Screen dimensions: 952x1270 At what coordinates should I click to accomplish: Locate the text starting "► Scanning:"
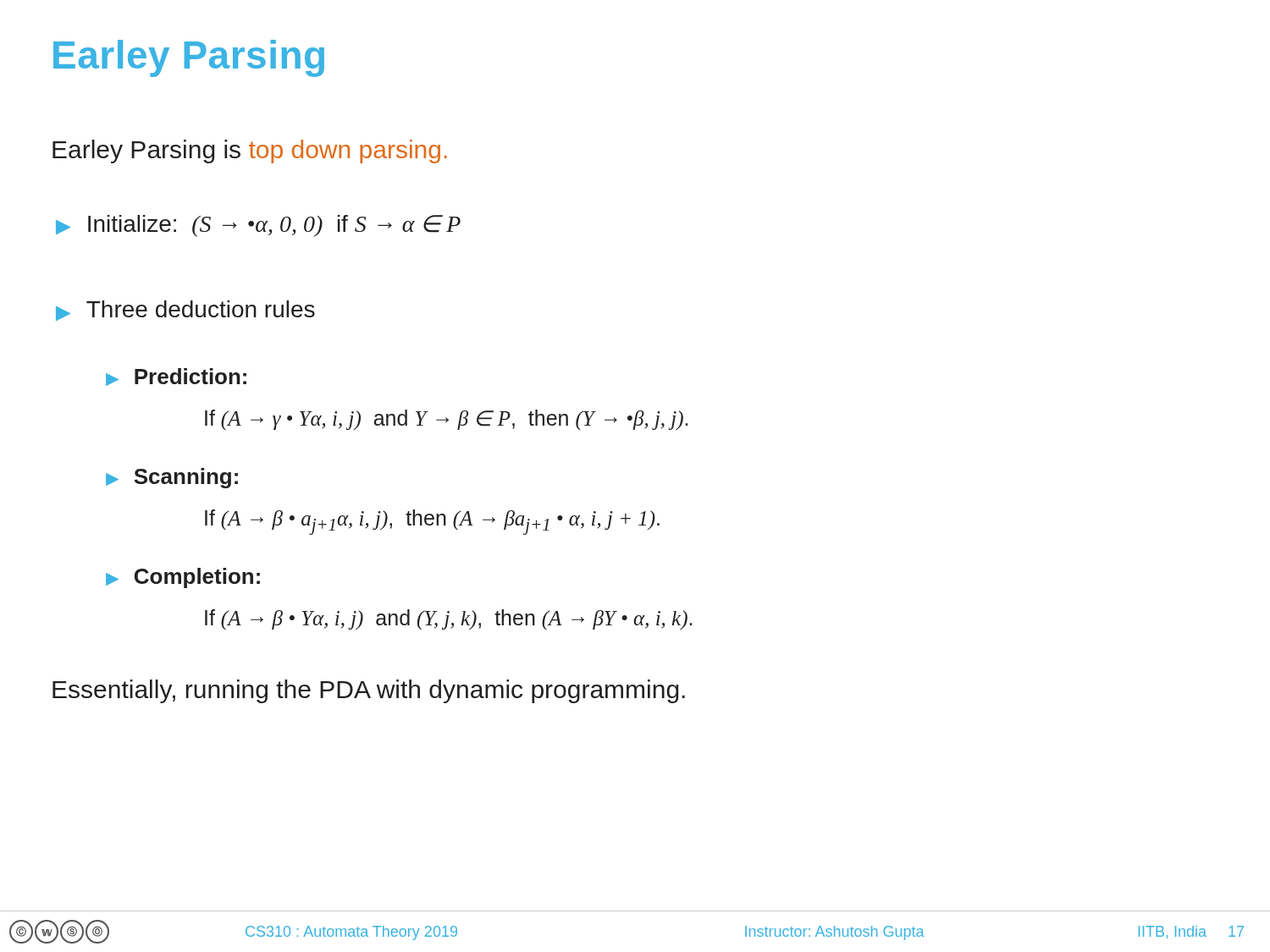(x=171, y=478)
